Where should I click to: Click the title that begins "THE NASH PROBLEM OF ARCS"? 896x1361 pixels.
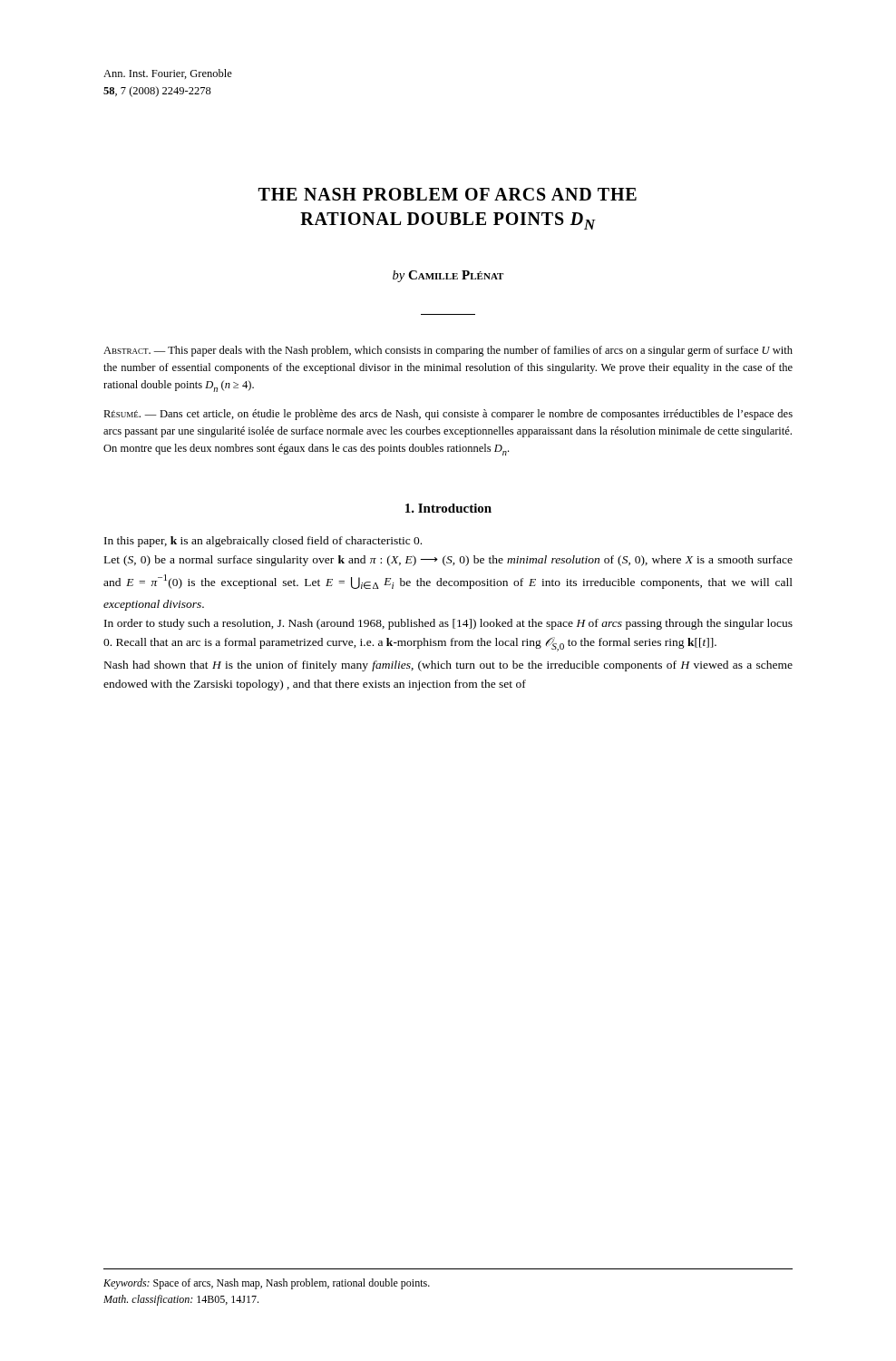coord(448,209)
